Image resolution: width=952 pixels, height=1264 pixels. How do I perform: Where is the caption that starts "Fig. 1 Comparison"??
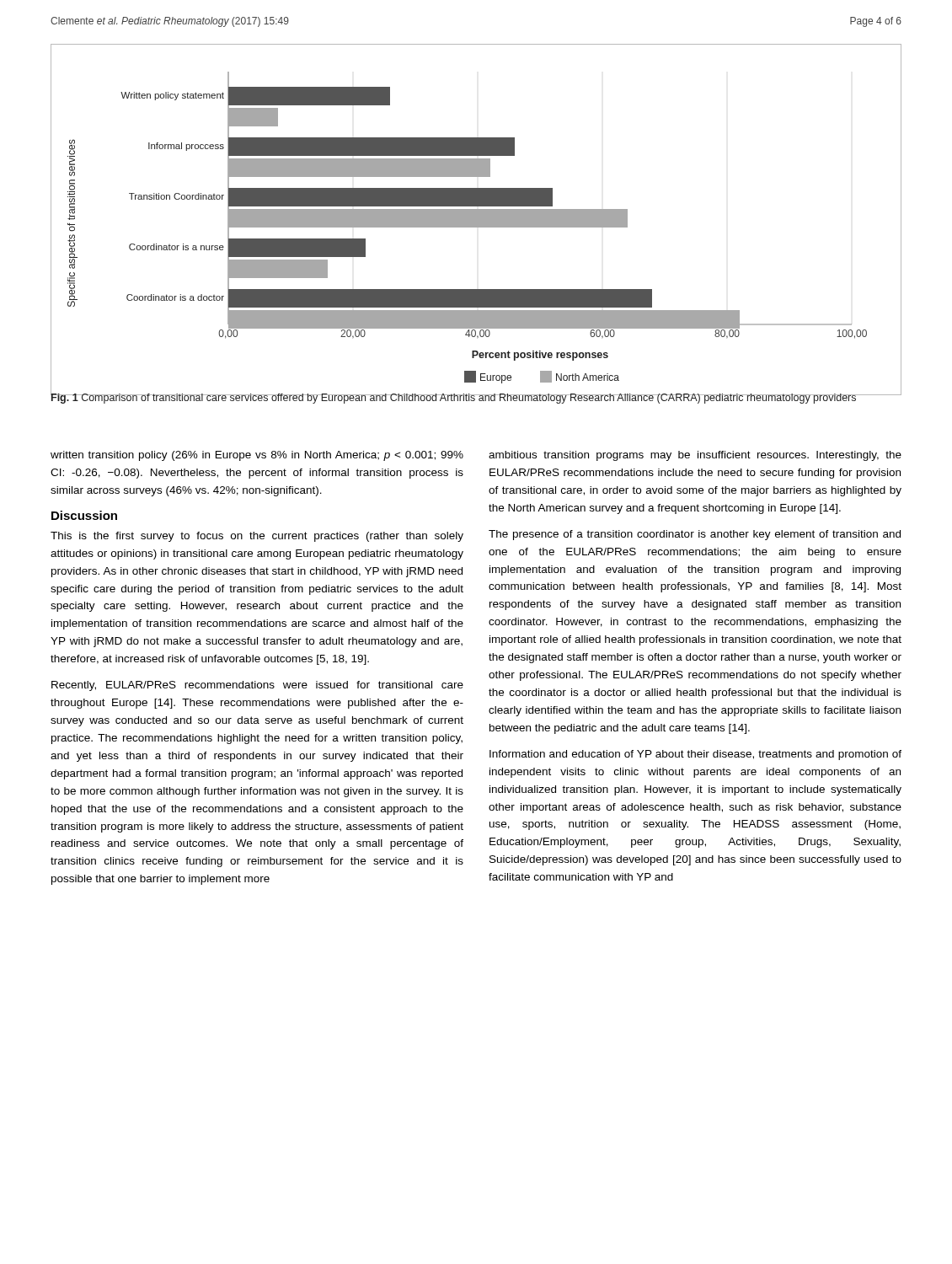(x=453, y=398)
